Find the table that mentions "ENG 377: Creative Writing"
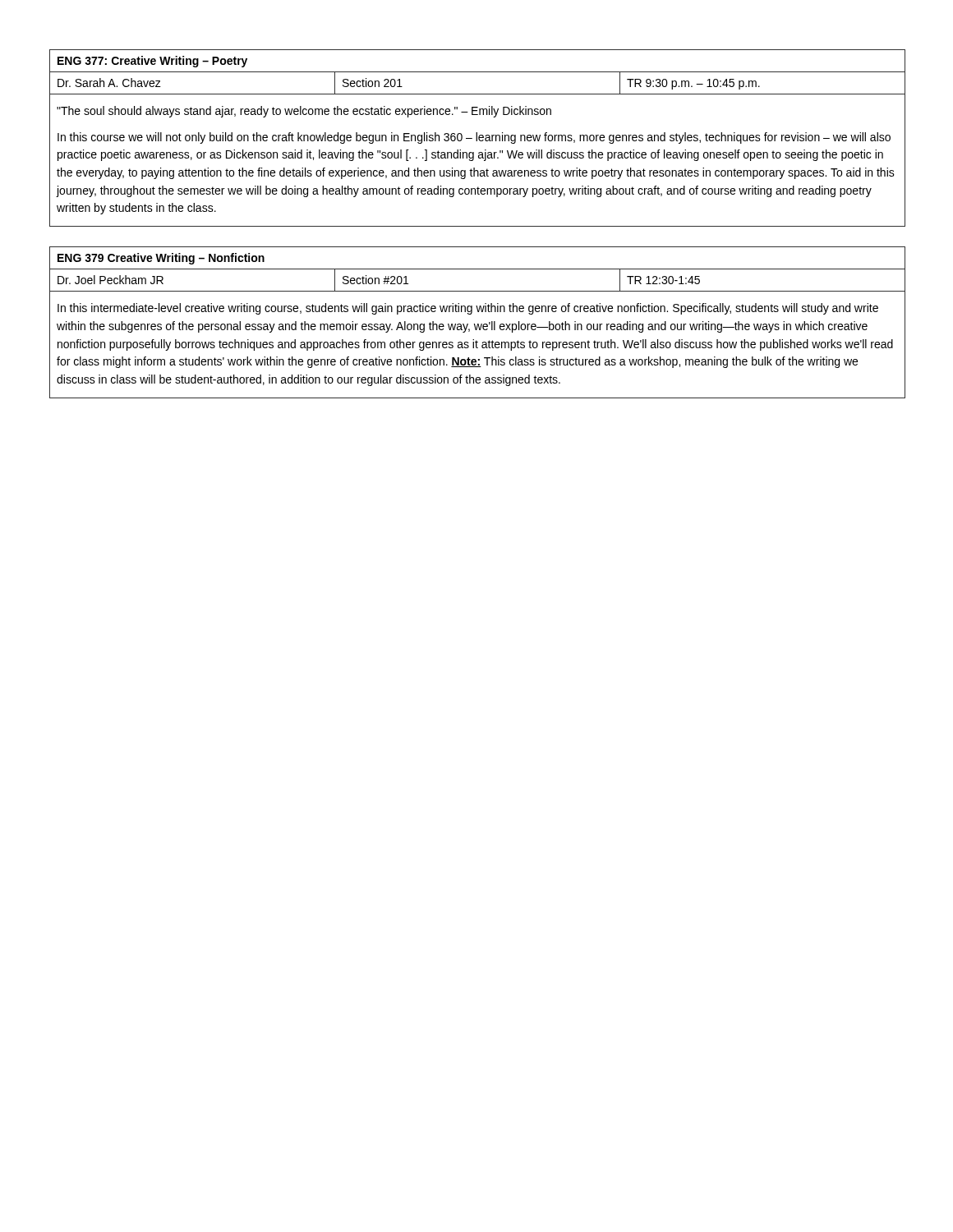Viewport: 953px width, 1232px height. tap(477, 138)
